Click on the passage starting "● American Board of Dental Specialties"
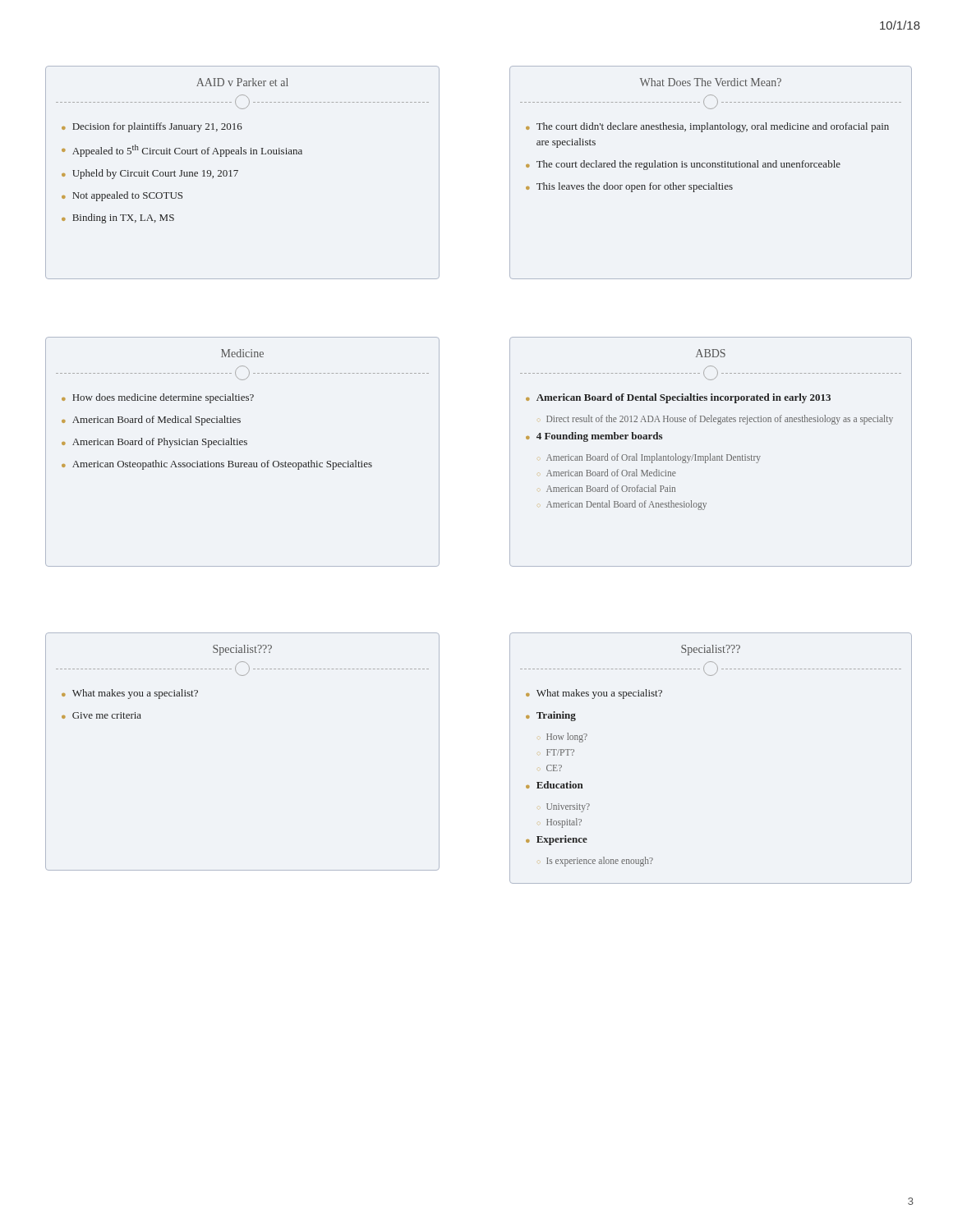 coord(678,398)
